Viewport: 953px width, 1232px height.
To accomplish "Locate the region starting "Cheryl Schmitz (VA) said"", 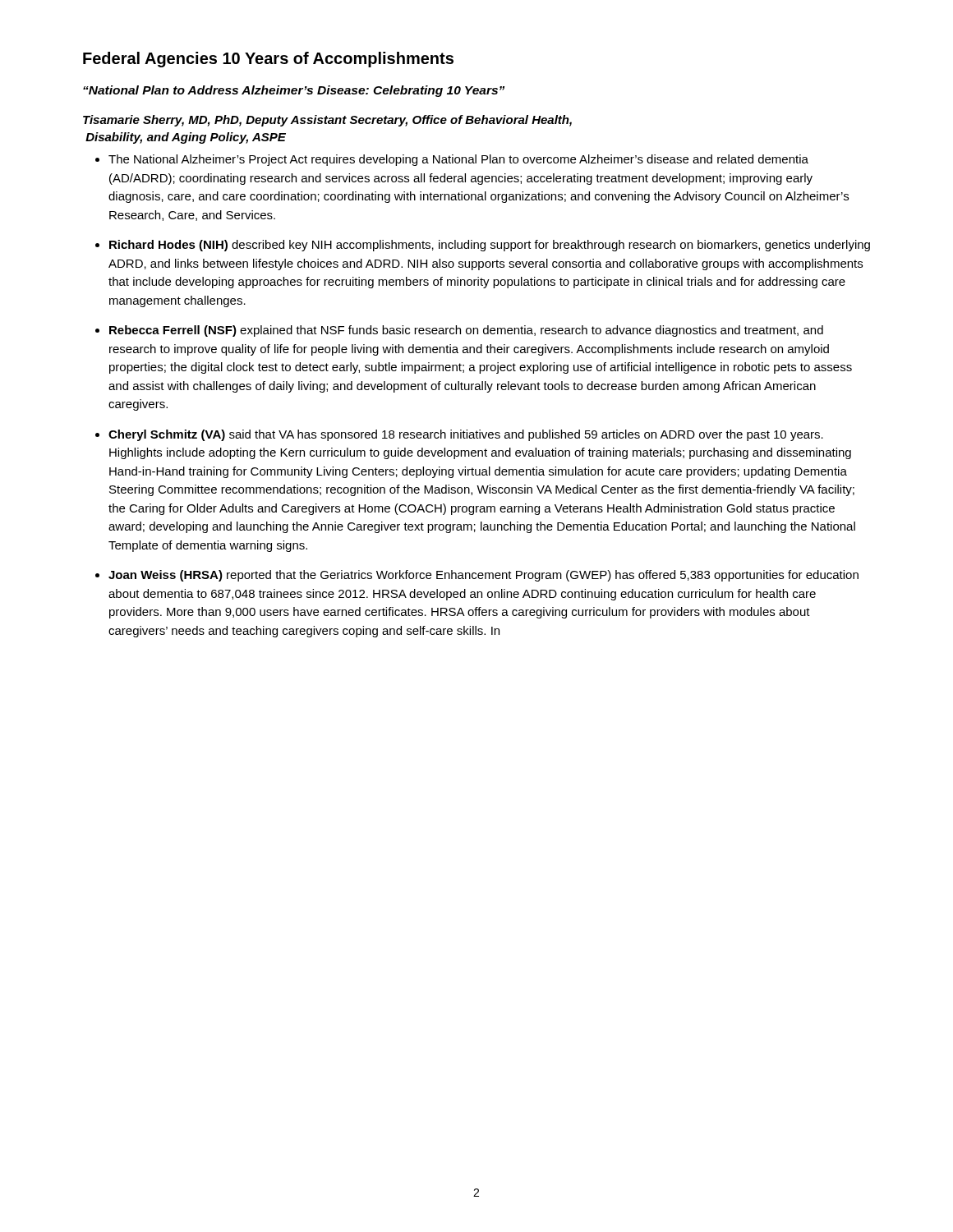I will point(482,489).
